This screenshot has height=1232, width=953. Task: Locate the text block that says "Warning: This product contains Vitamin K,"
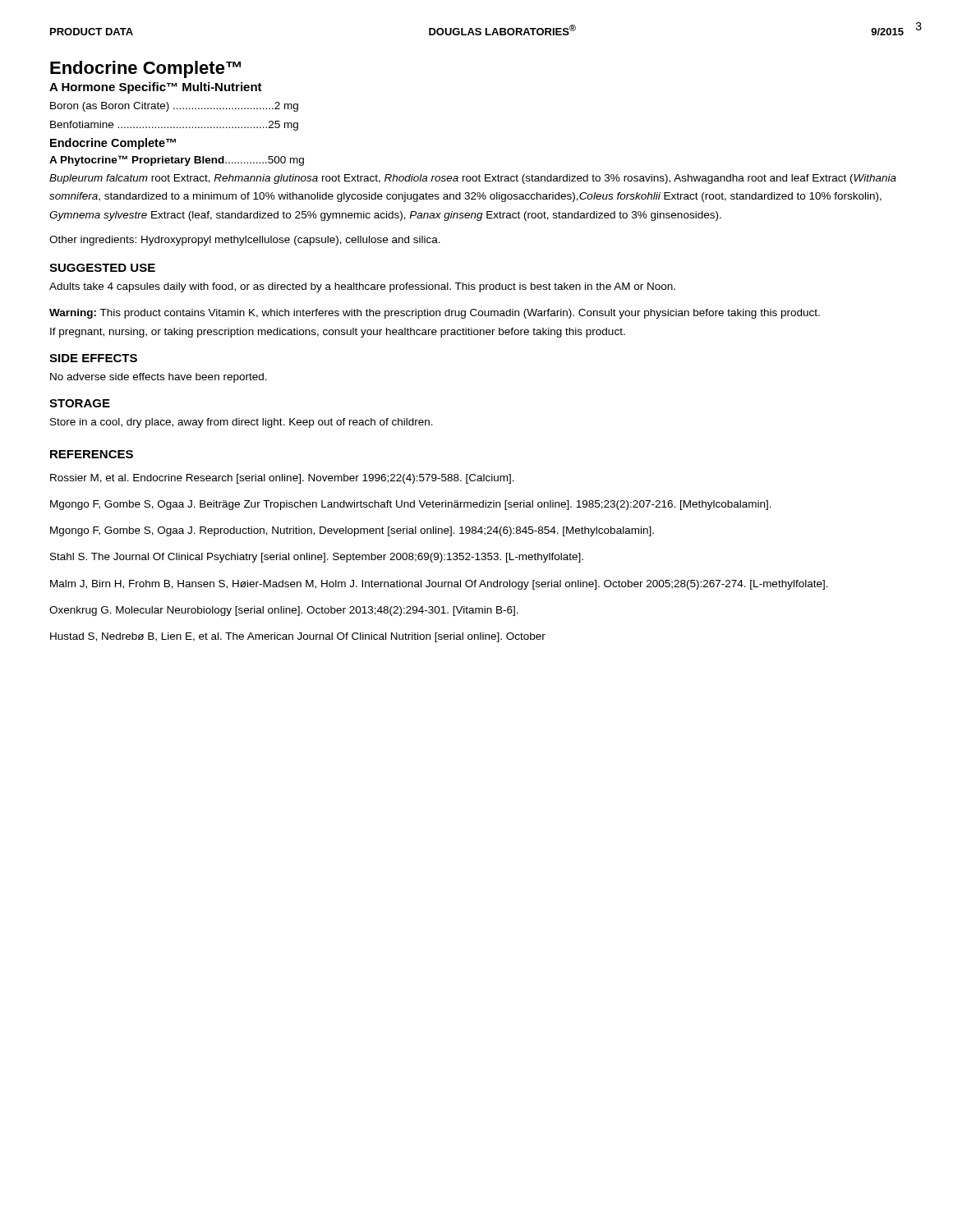(435, 322)
